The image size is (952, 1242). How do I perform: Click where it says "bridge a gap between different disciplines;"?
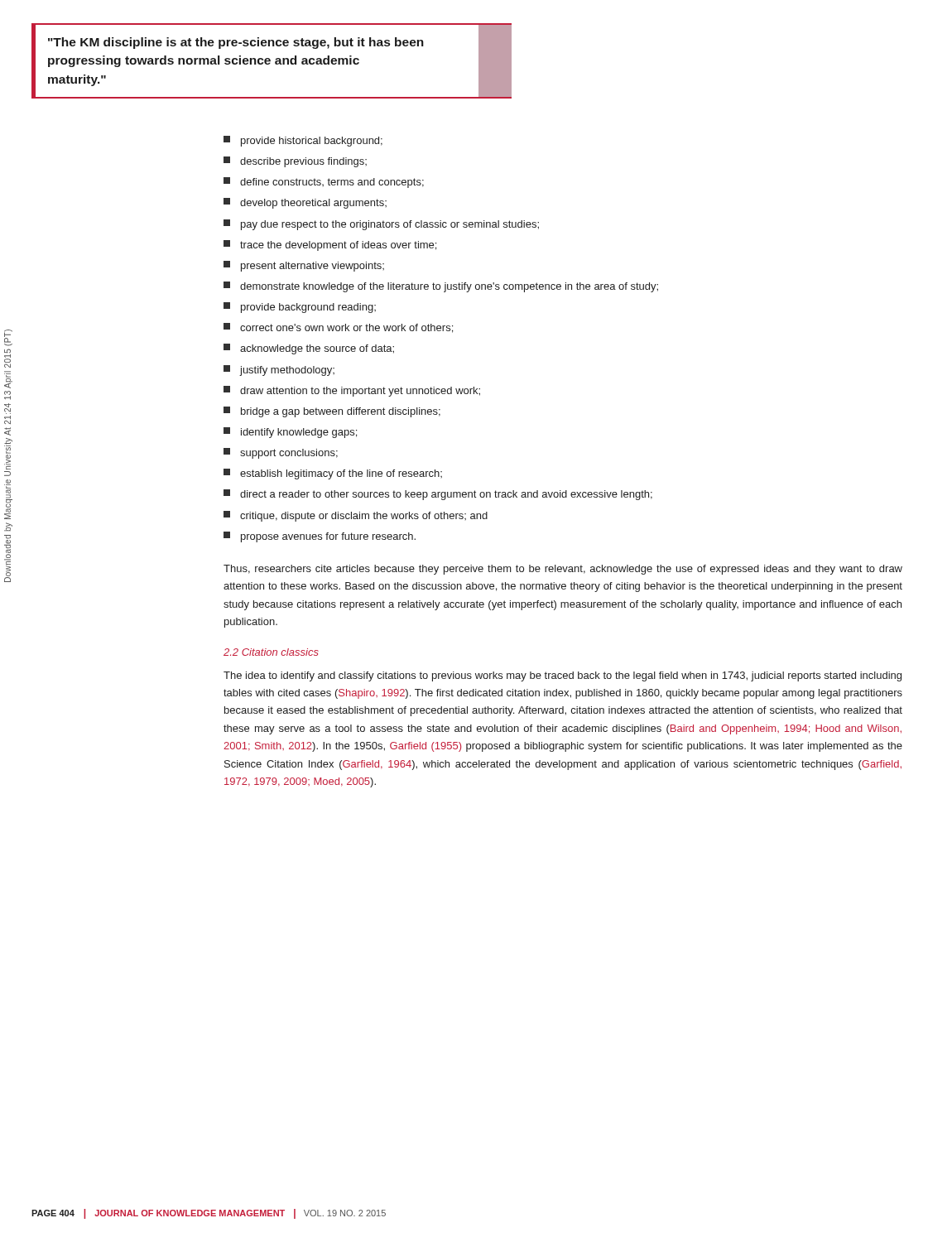[x=332, y=412]
